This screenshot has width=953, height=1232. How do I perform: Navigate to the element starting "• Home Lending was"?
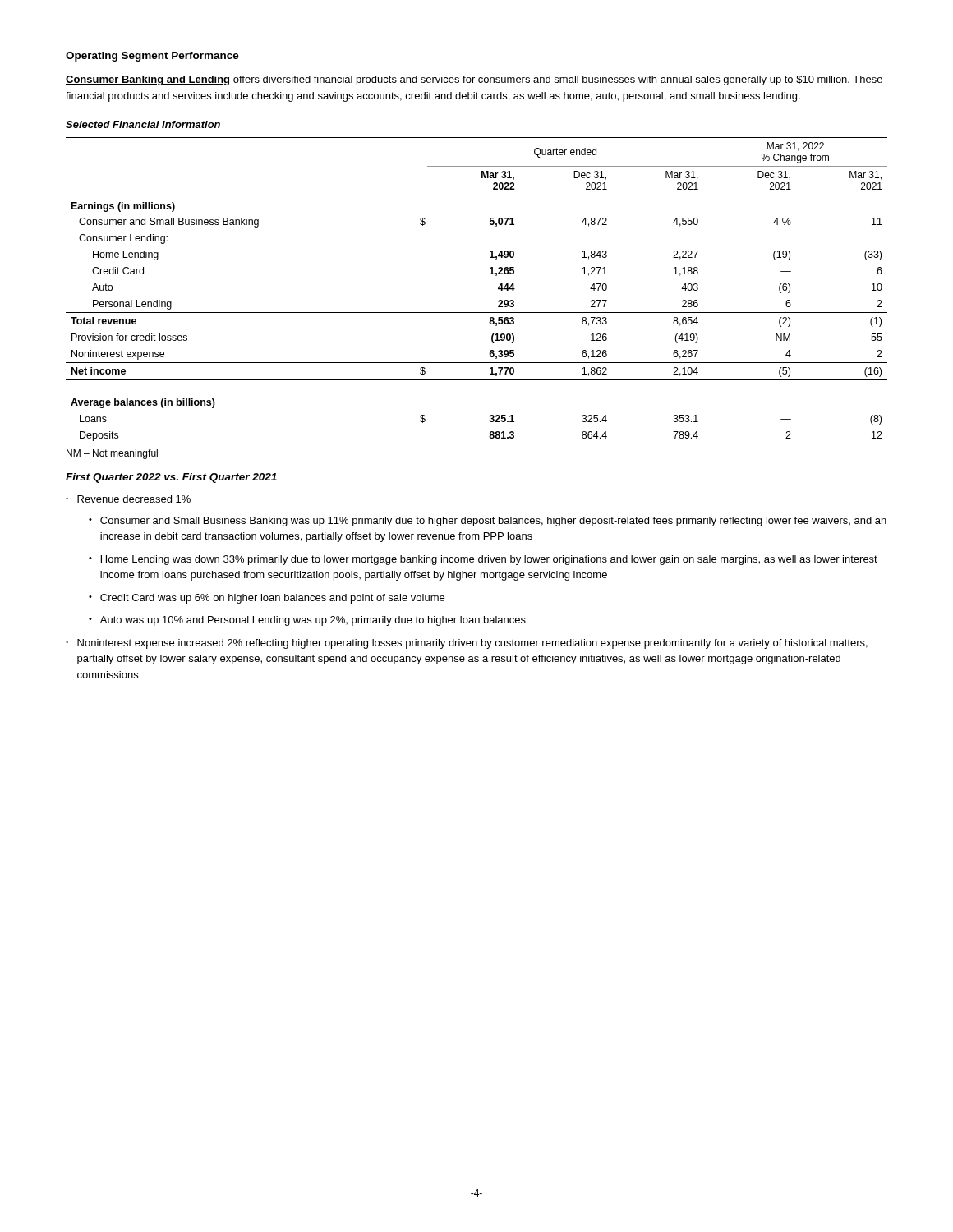pyautogui.click(x=488, y=567)
